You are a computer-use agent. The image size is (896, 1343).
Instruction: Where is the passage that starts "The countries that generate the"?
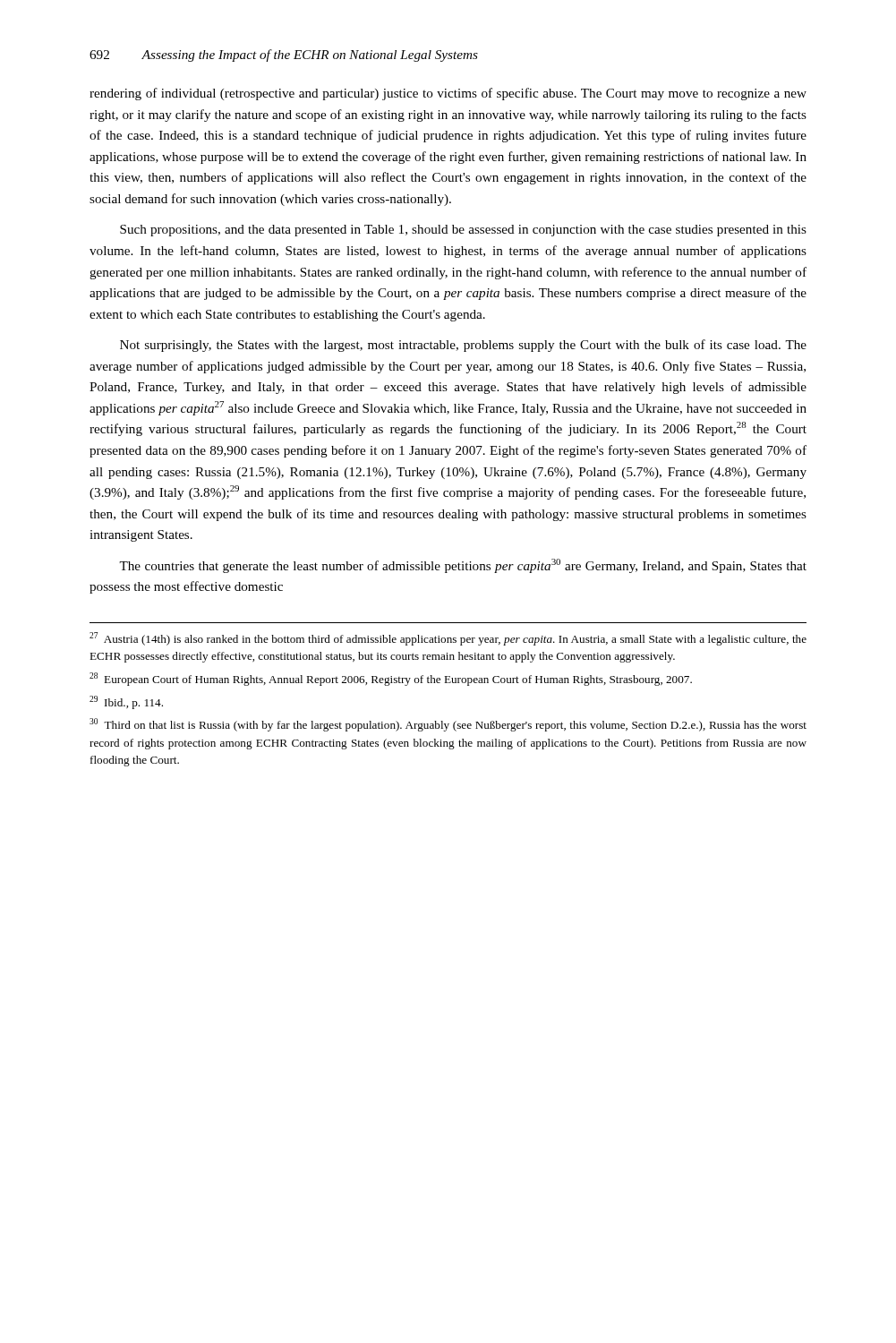448,576
